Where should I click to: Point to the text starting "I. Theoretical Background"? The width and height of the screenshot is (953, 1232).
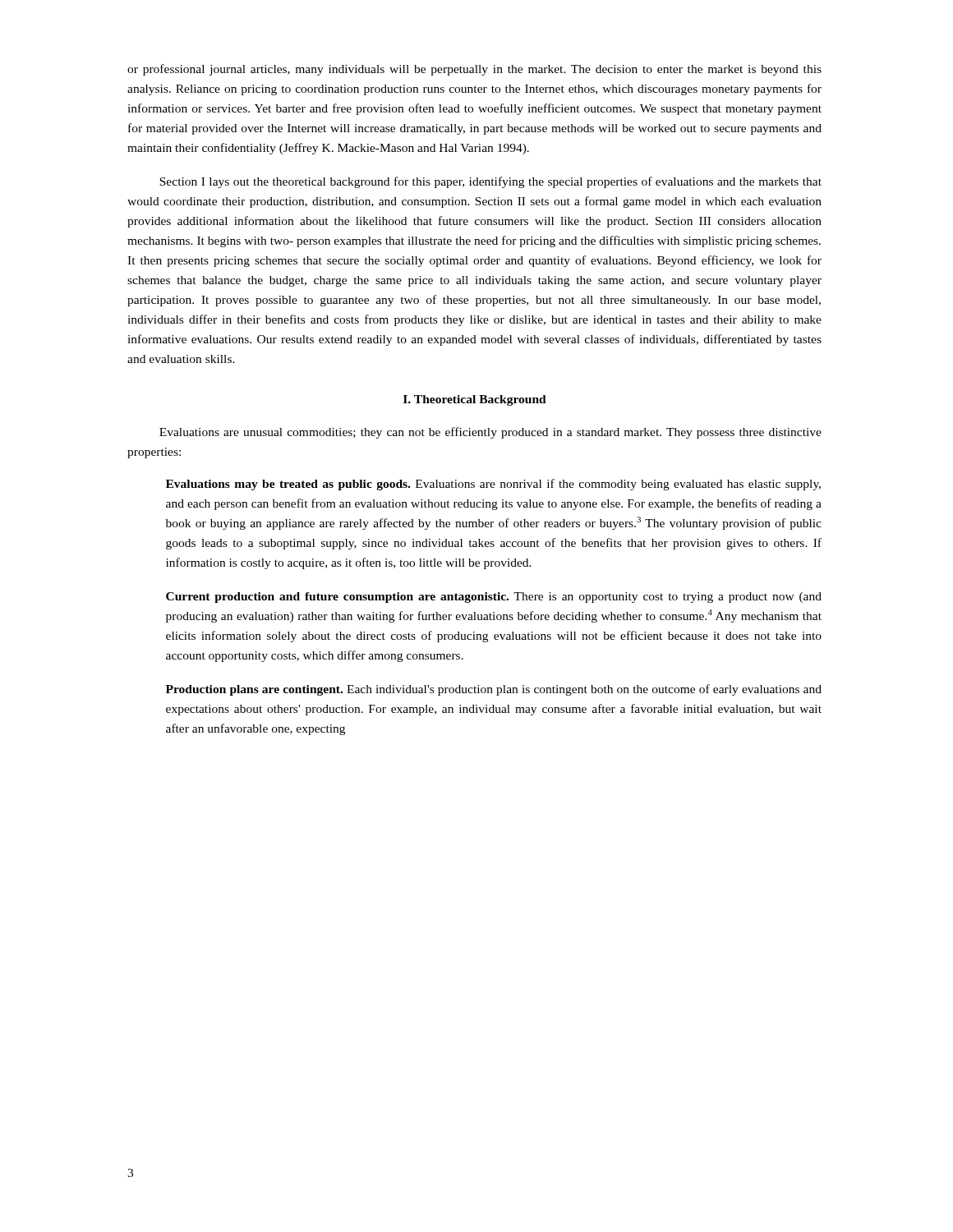pos(474,399)
